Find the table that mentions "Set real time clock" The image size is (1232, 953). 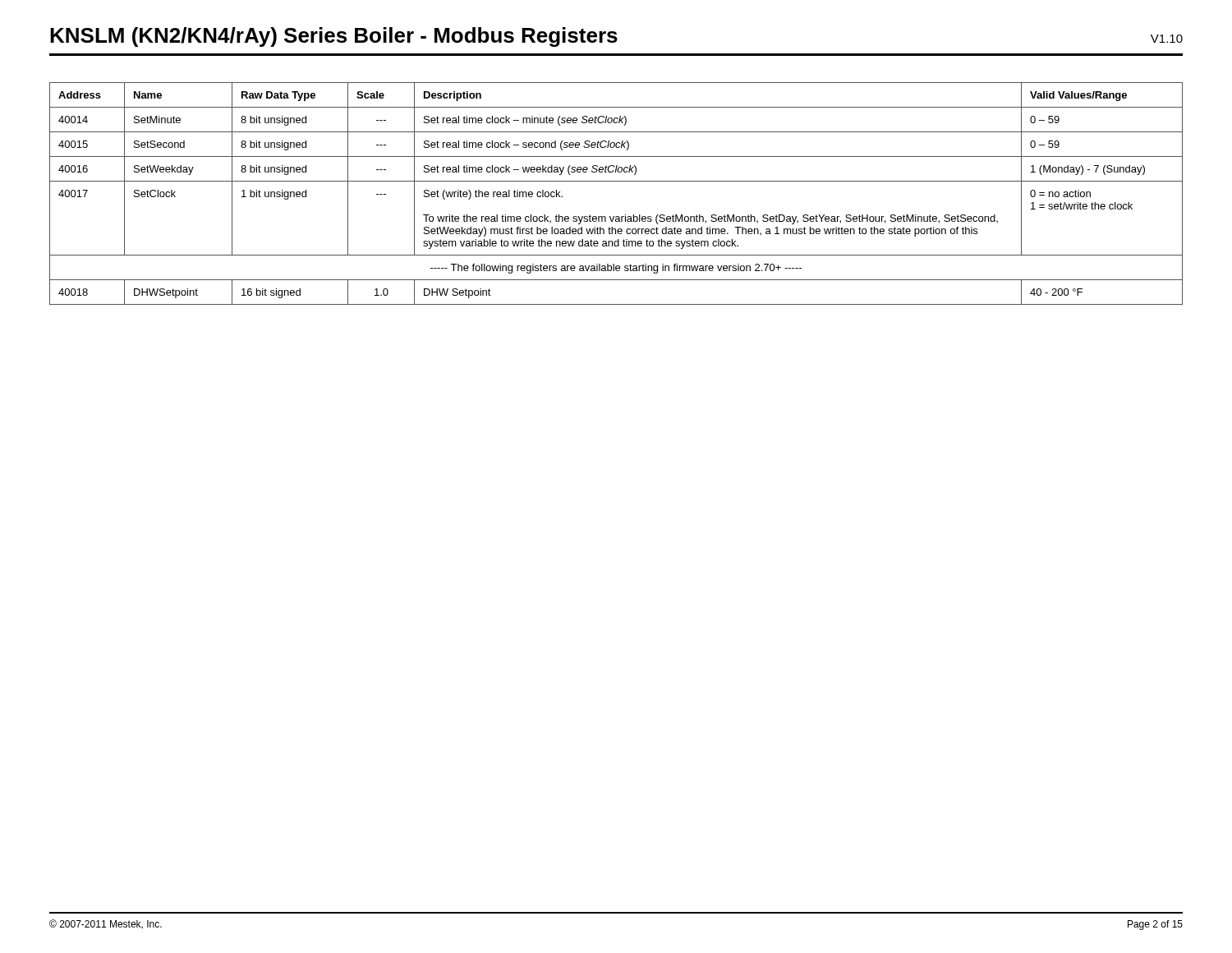[x=616, y=193]
